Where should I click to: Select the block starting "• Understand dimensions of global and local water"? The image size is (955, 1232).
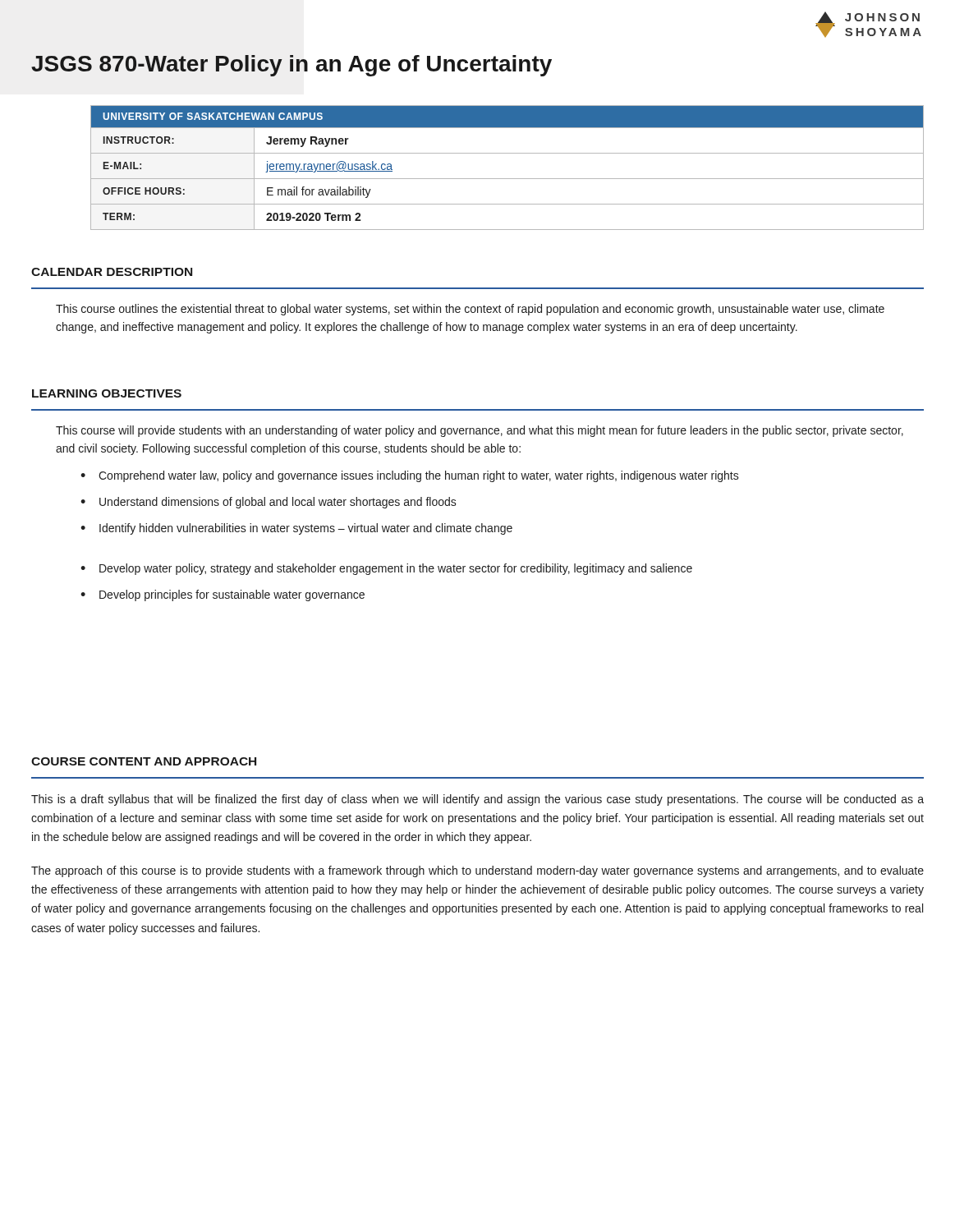(268, 502)
